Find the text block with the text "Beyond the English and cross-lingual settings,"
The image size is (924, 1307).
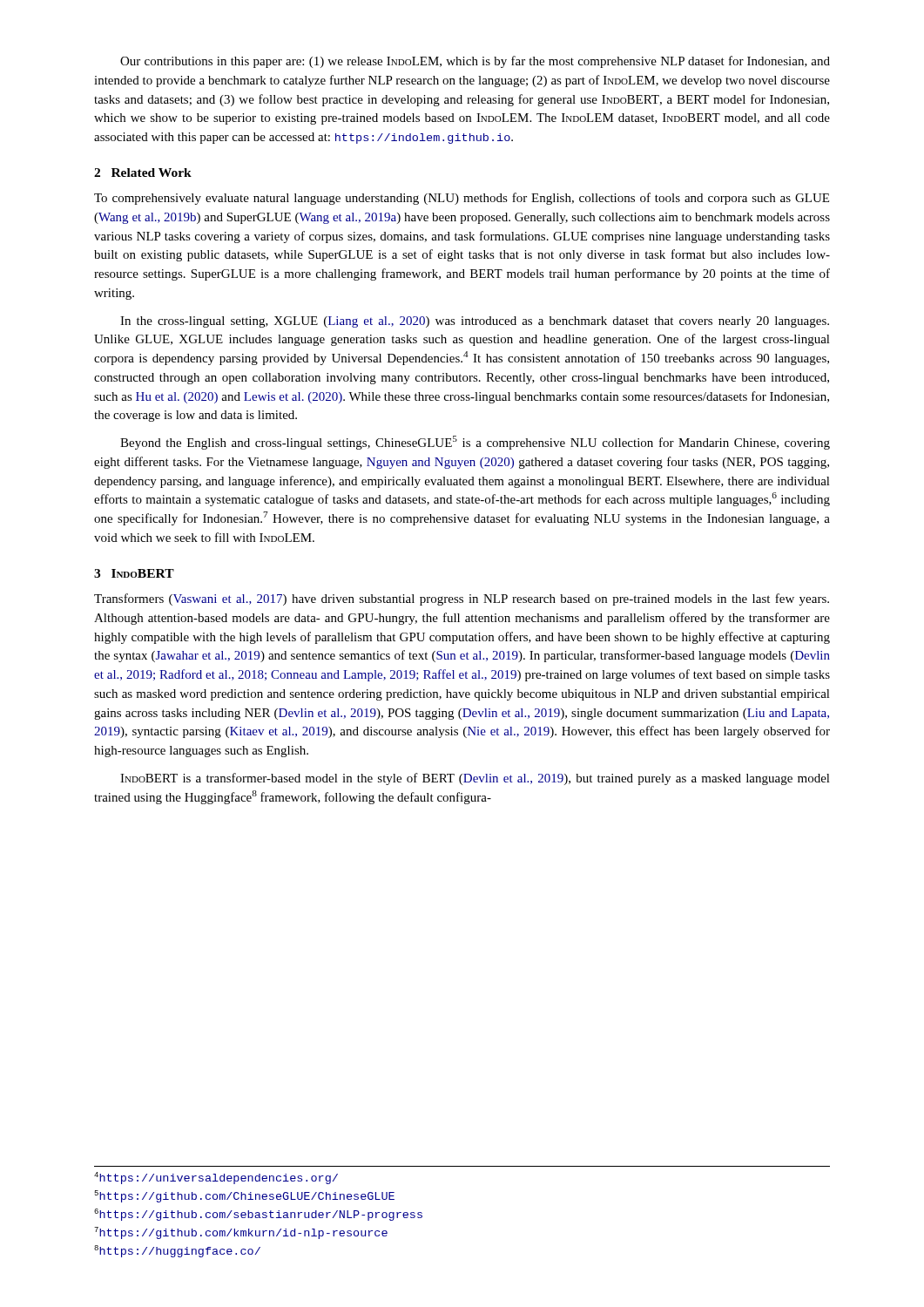click(x=462, y=491)
